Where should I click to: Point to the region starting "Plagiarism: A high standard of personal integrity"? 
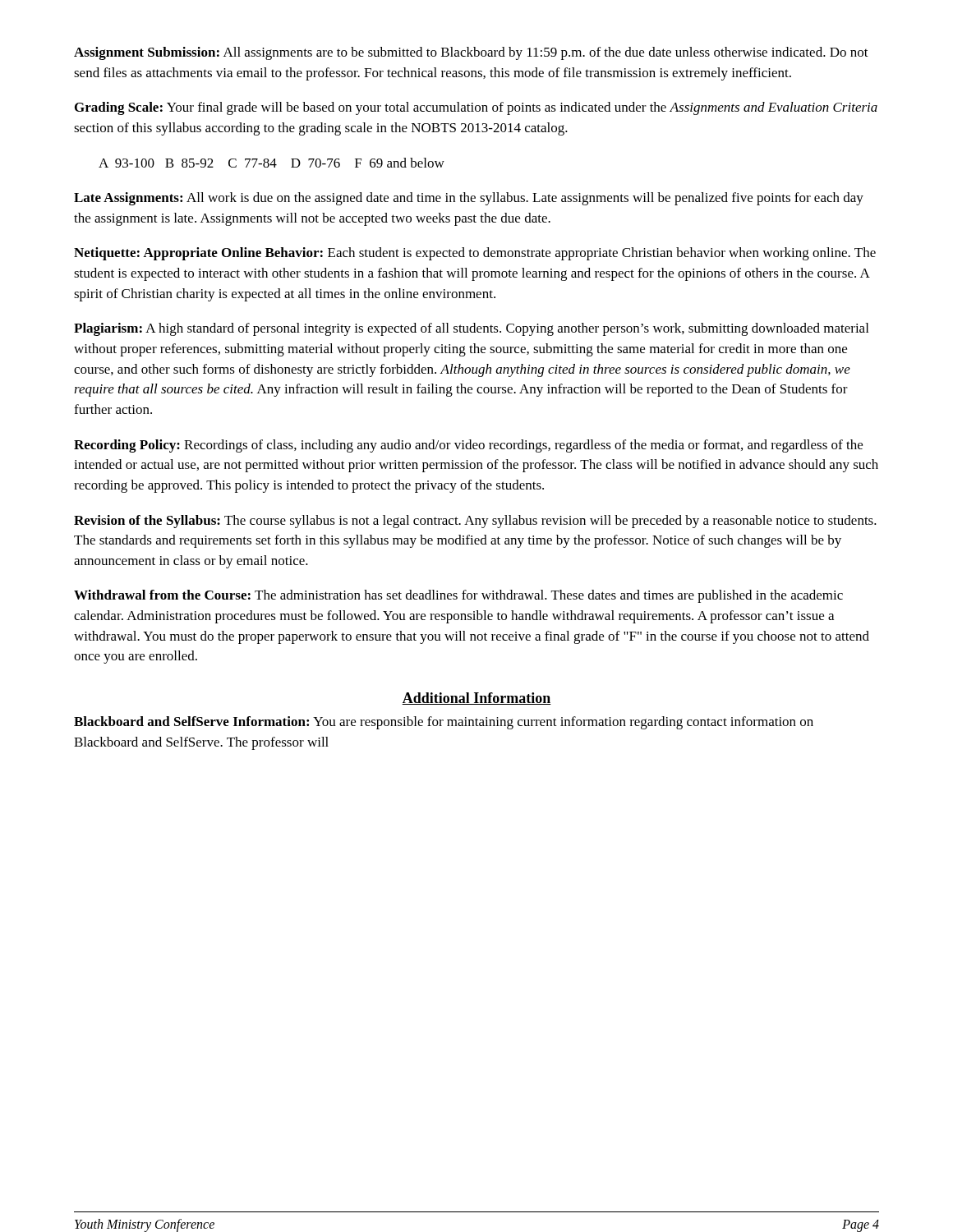pos(472,369)
